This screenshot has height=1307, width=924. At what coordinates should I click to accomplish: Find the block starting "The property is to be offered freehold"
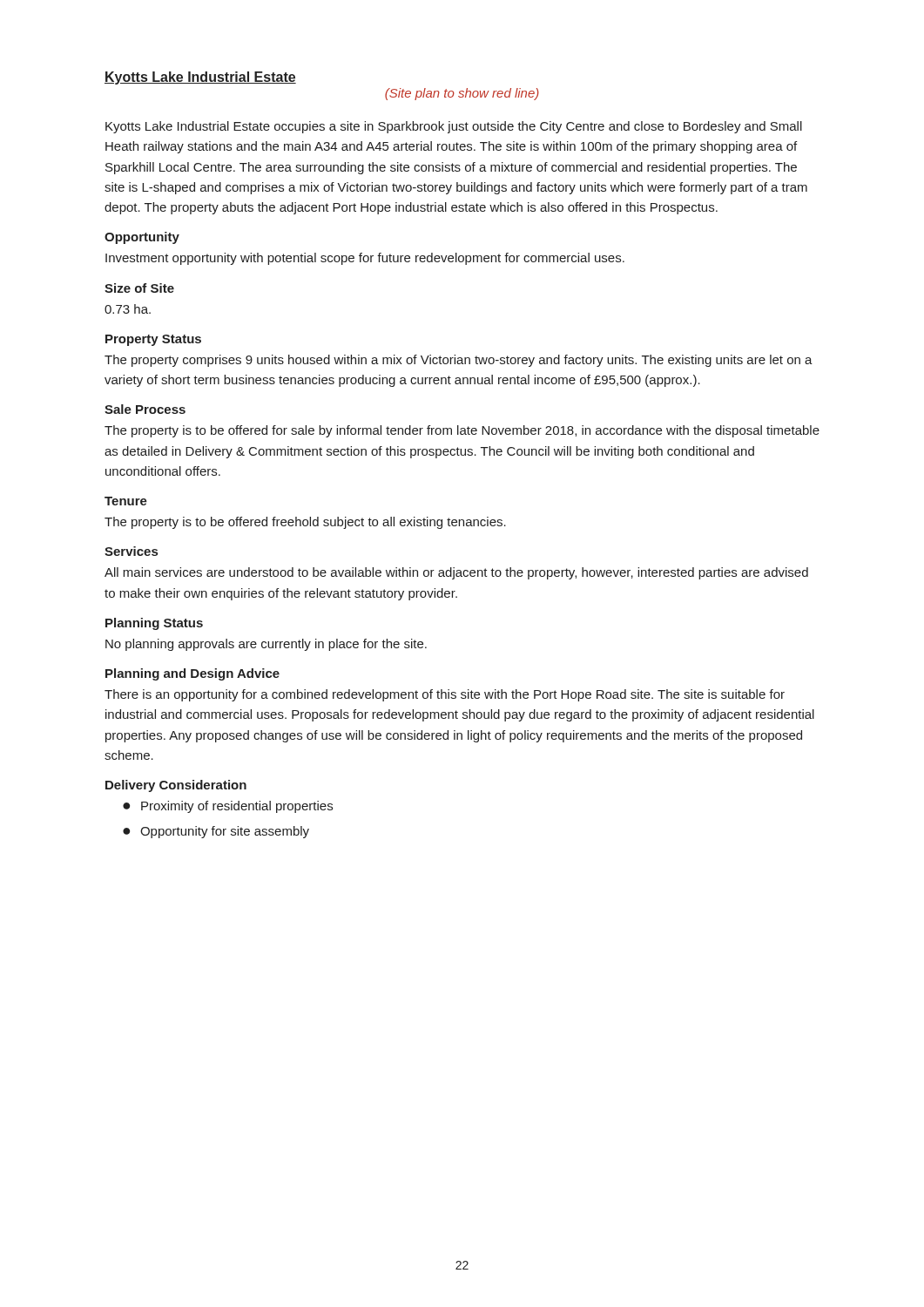click(x=306, y=521)
